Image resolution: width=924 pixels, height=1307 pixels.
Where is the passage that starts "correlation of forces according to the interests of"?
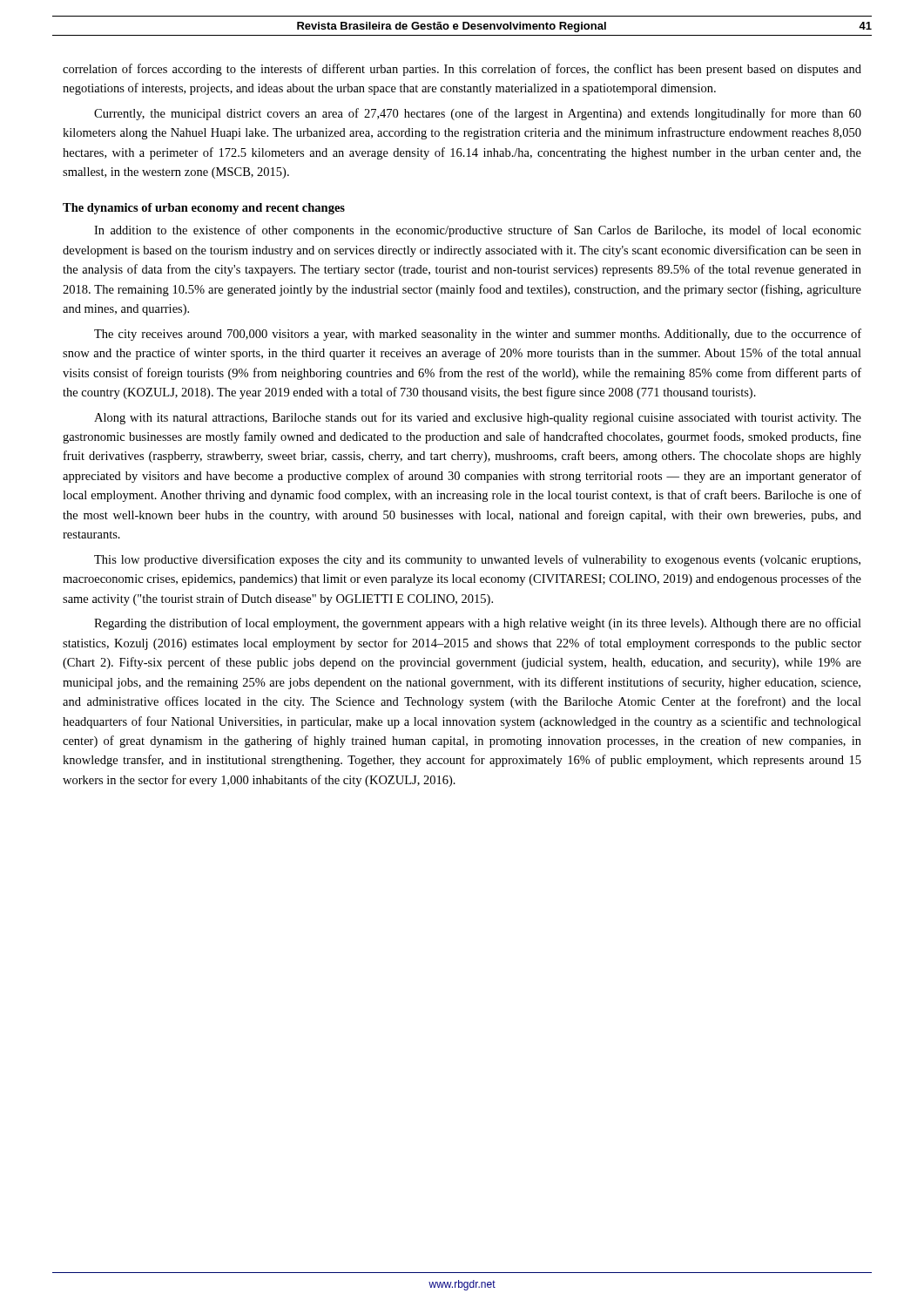tap(462, 79)
